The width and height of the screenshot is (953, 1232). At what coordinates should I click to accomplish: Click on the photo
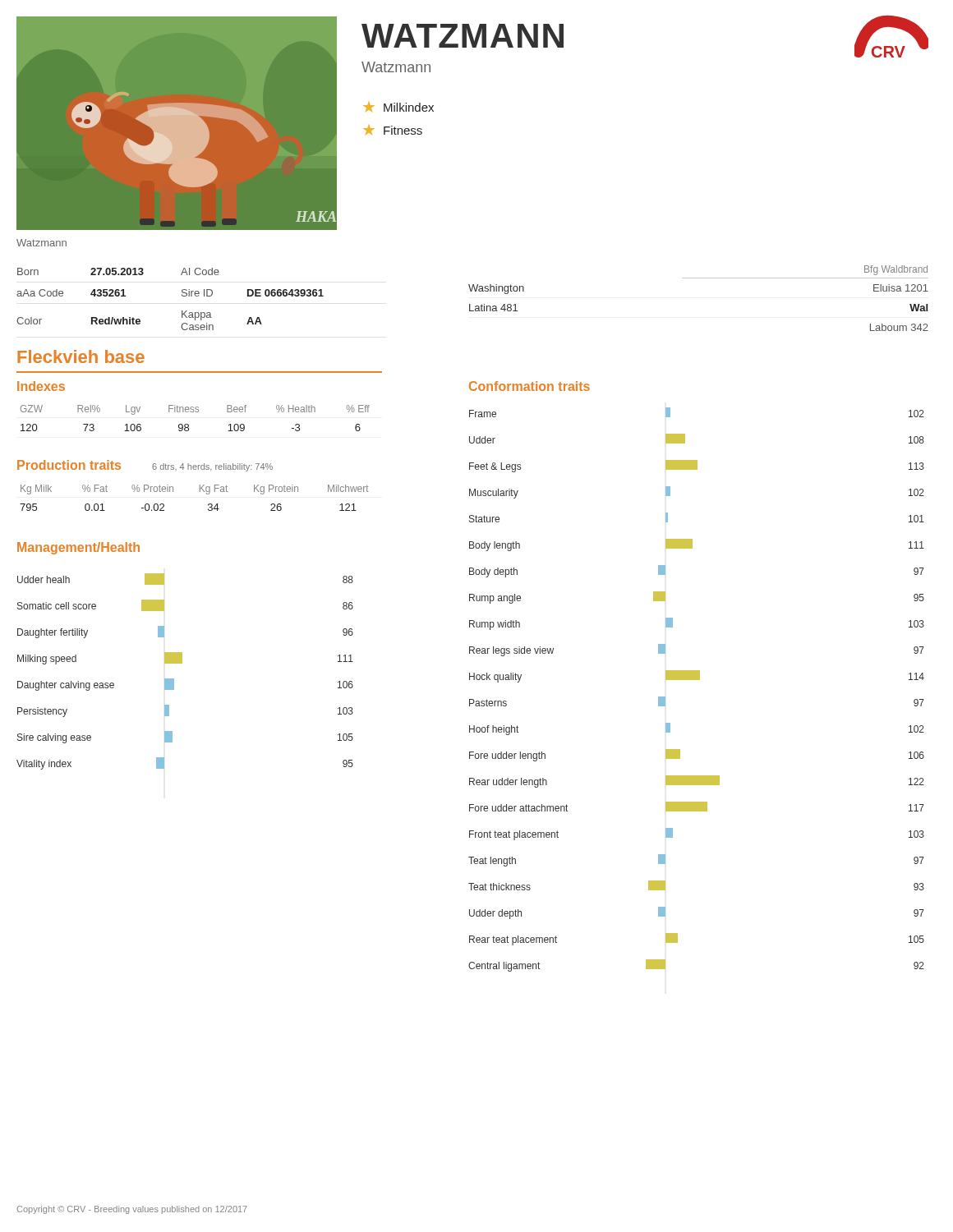[x=177, y=123]
